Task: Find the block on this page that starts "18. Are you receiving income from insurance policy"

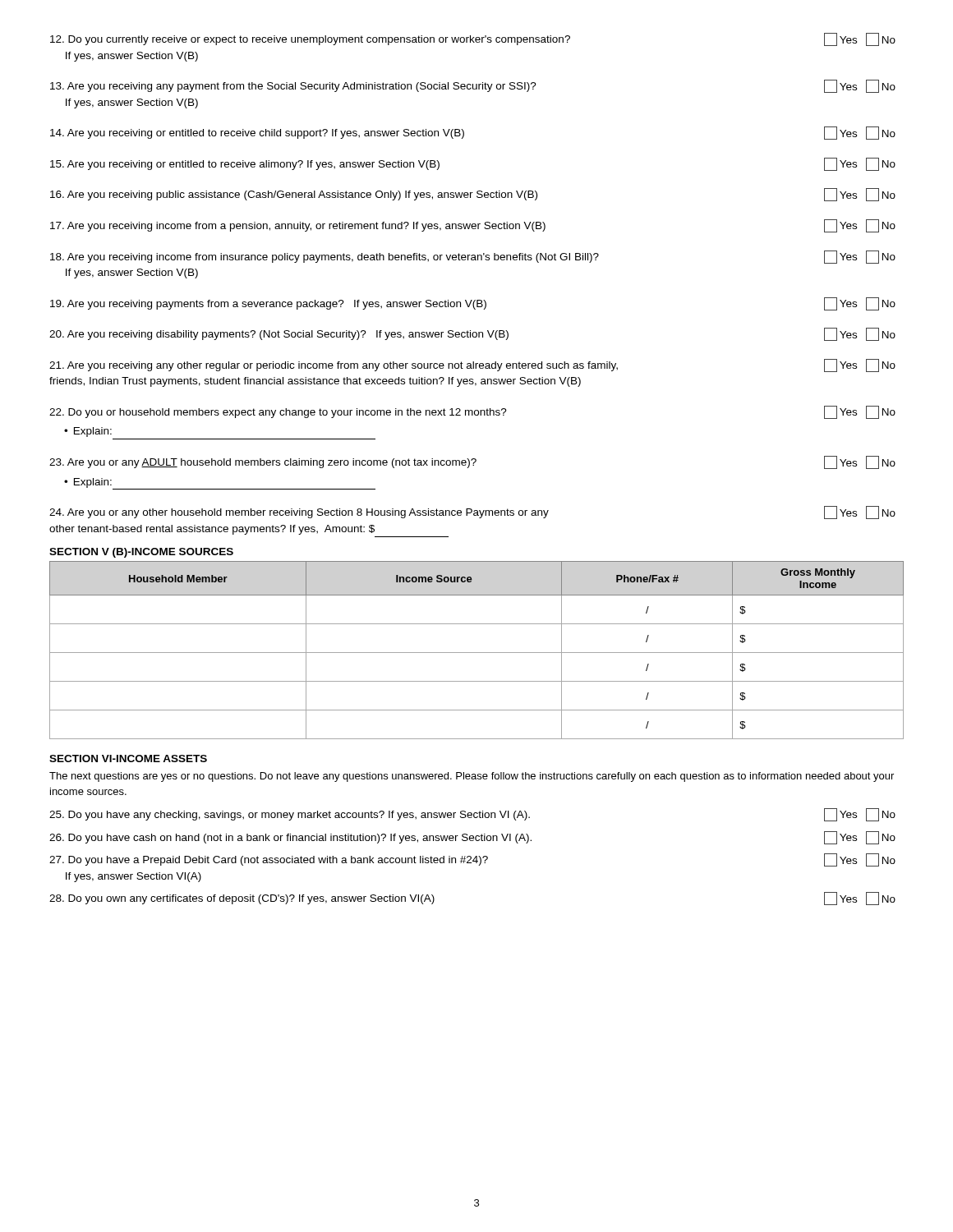Action: (476, 265)
